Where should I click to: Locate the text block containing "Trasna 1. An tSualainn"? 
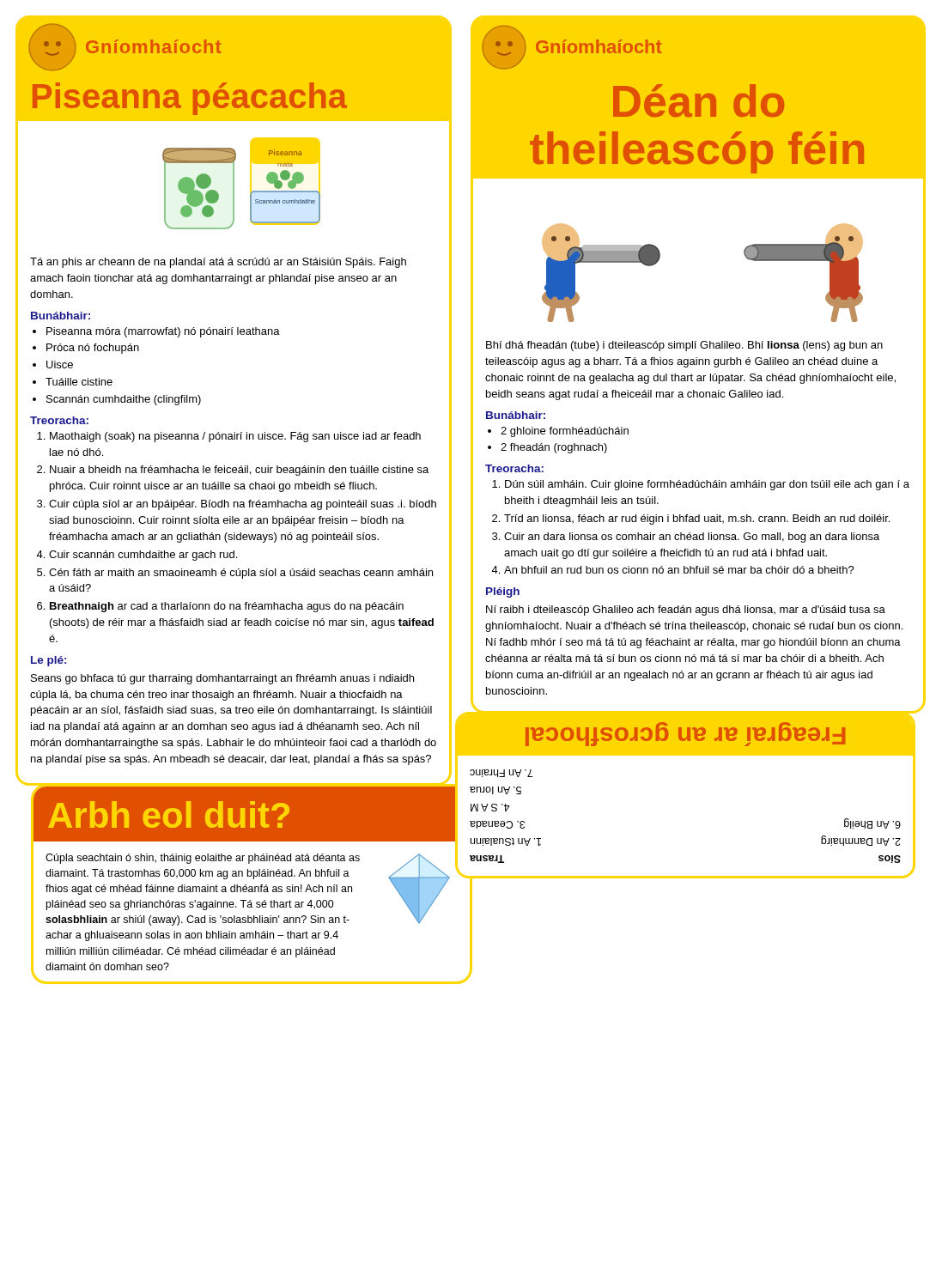(506, 816)
